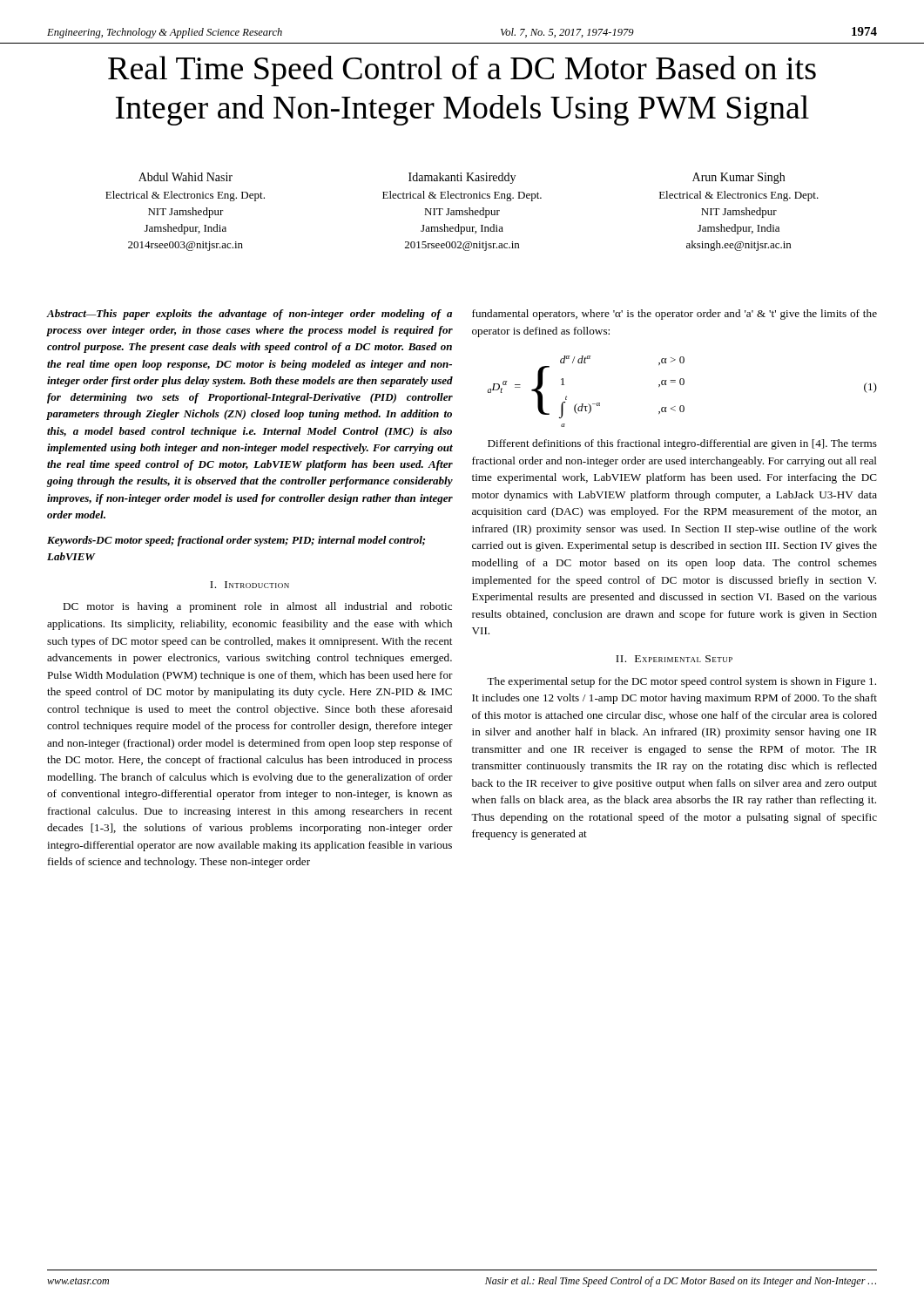The height and width of the screenshot is (1307, 924).
Task: Click on the section header with the text "II. Experimental Setup"
Action: click(x=674, y=658)
